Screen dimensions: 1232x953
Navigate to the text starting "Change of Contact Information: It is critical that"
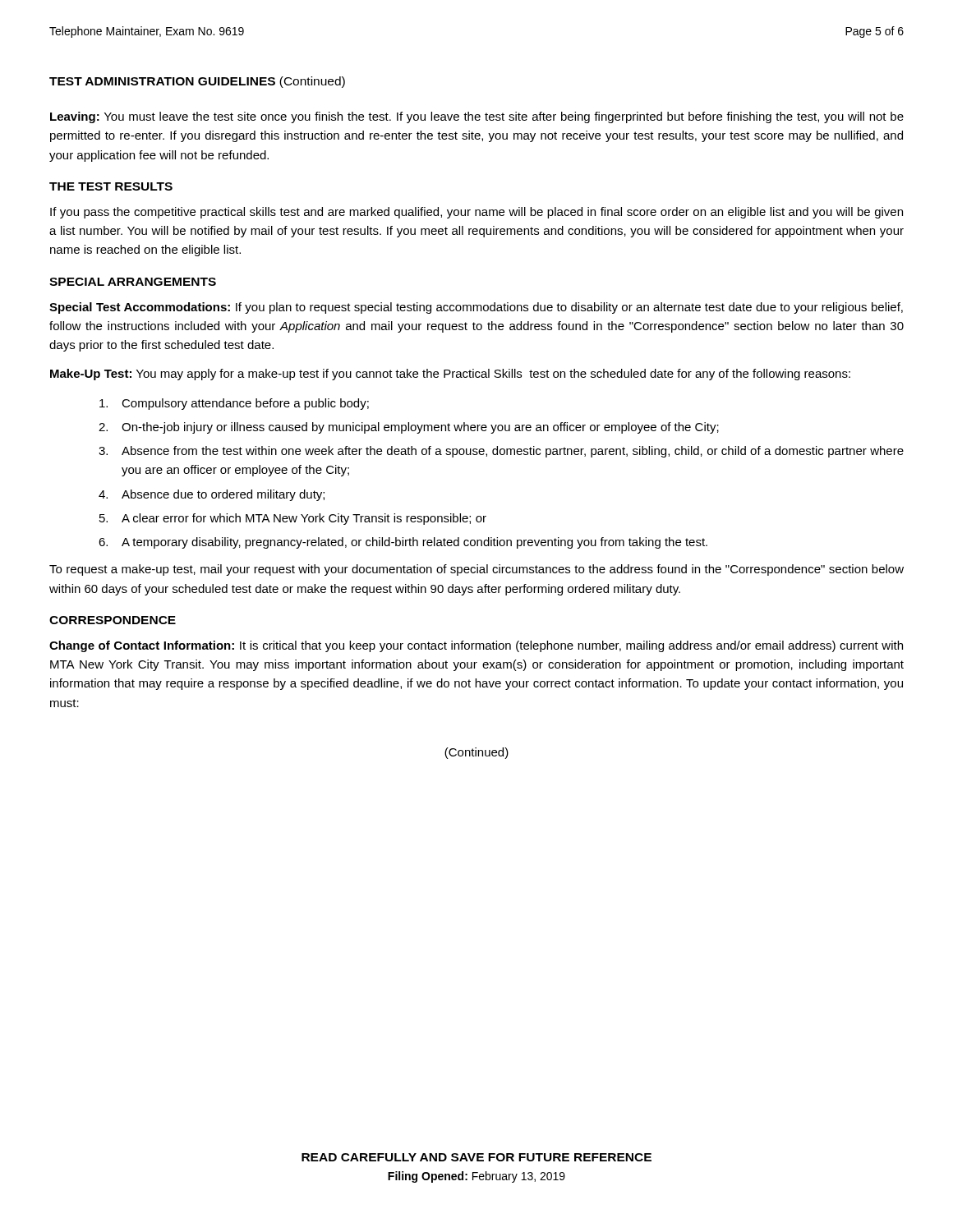tap(476, 674)
